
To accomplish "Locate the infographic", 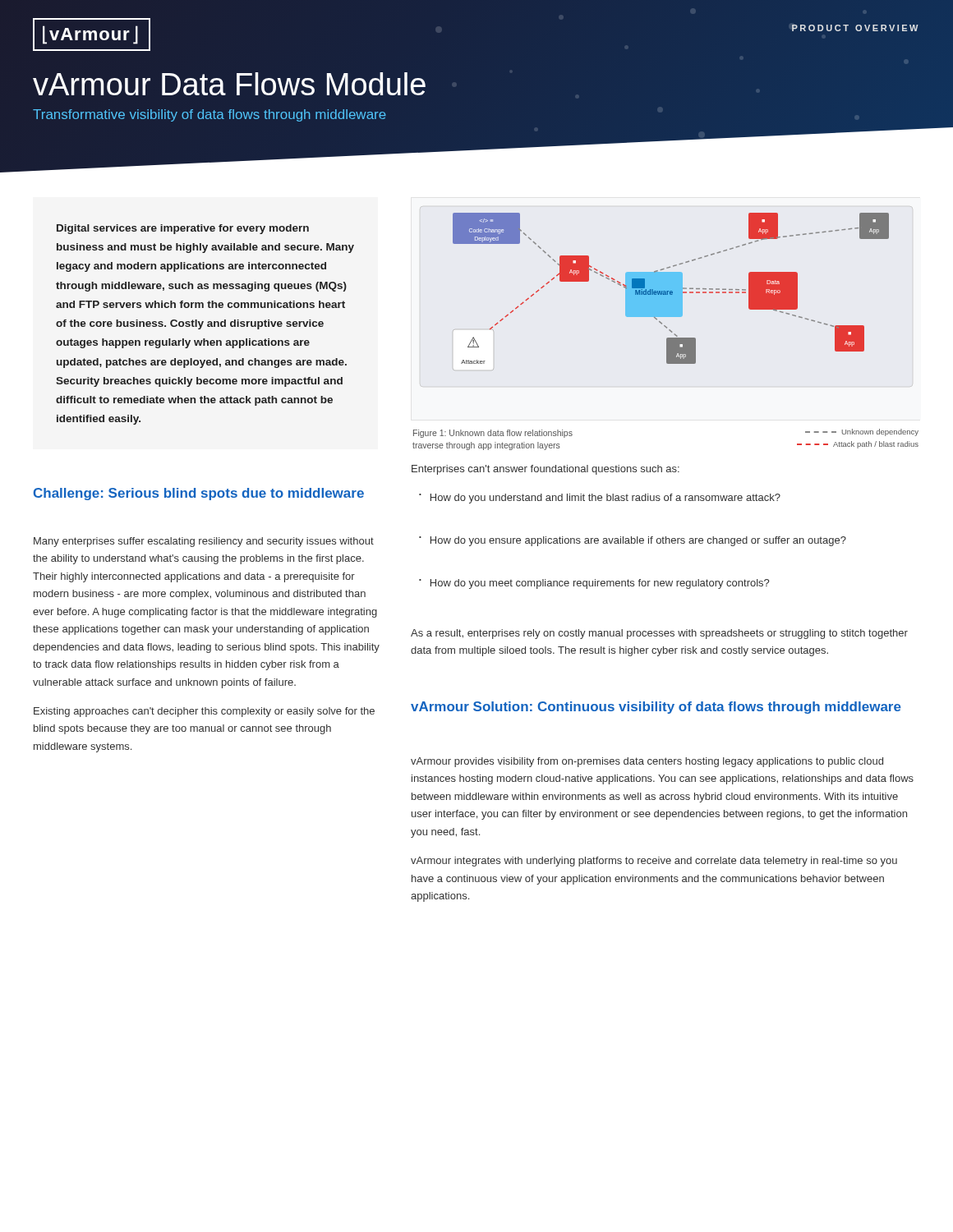I will (665, 325).
